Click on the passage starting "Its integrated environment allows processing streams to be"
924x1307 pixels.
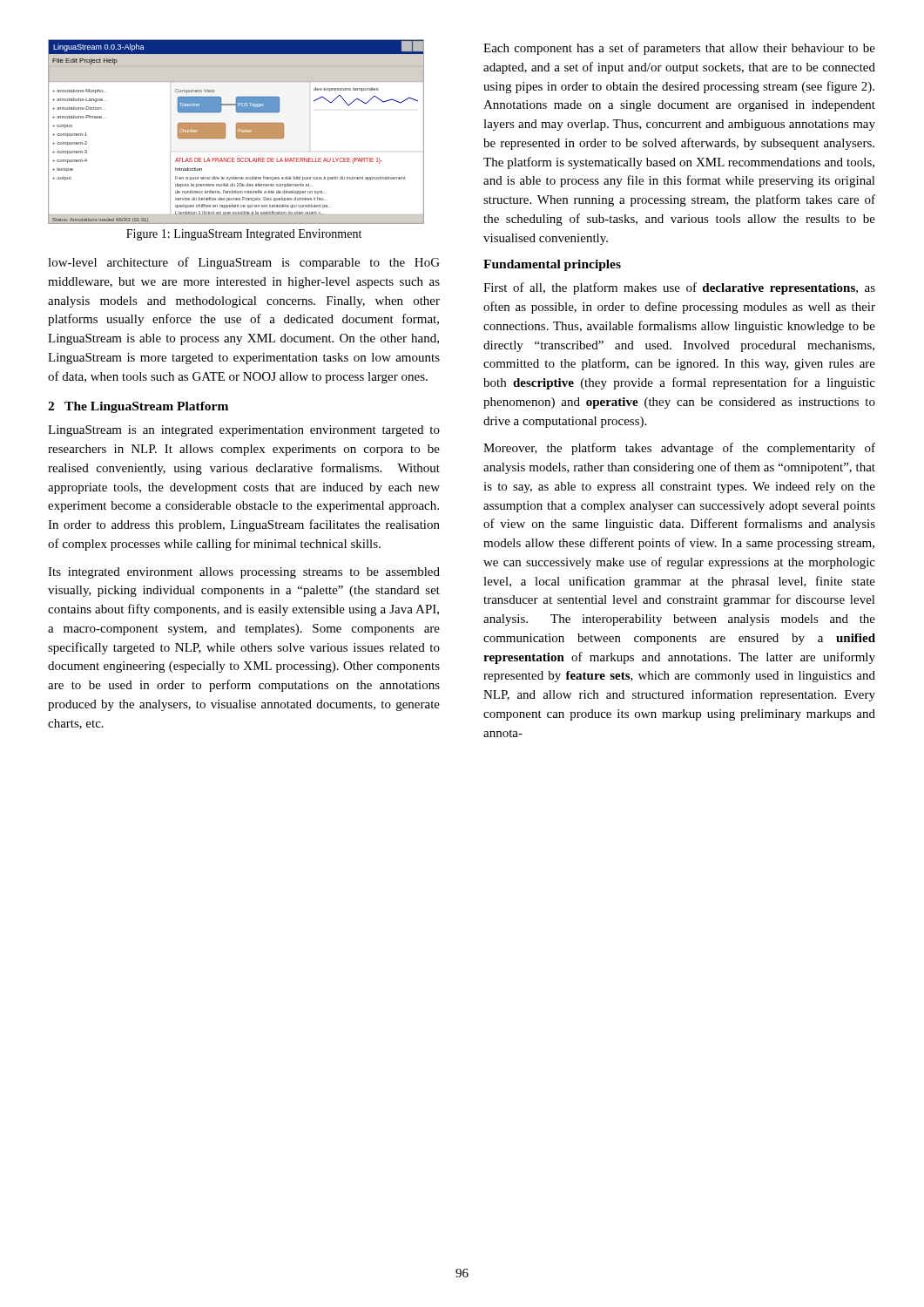click(244, 648)
